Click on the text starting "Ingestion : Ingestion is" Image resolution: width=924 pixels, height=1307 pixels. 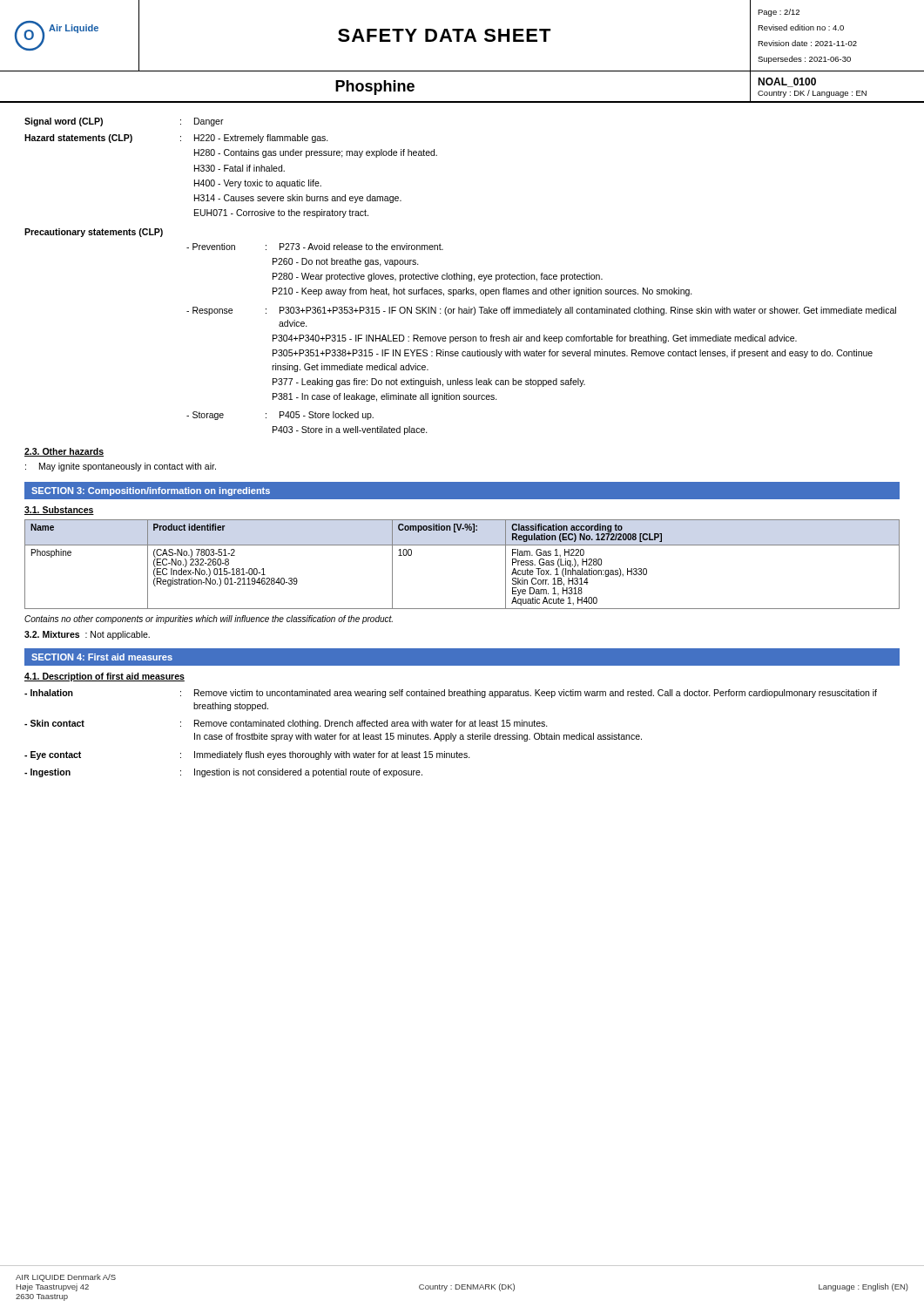point(223,773)
